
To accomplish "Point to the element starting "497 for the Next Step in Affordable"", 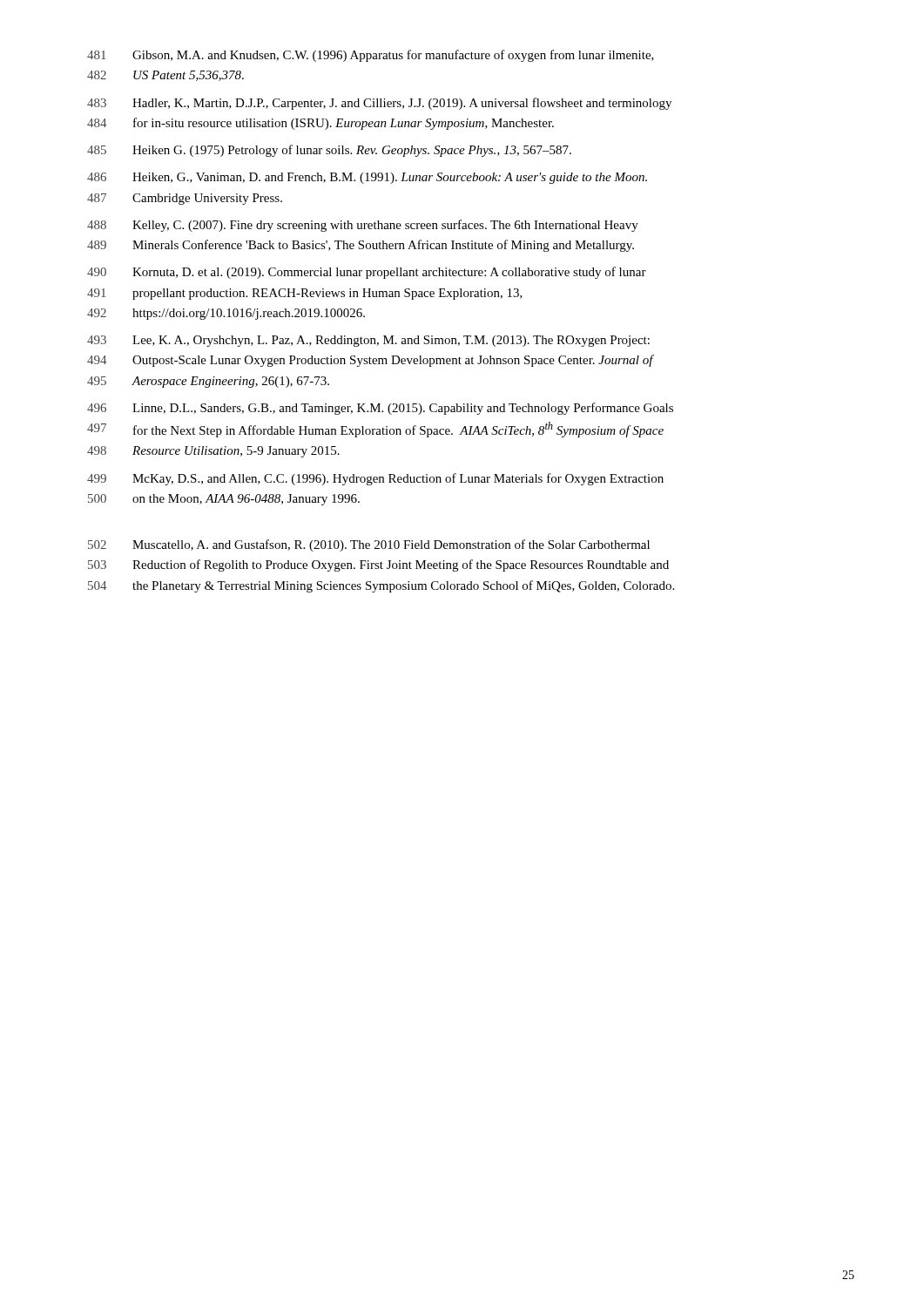I will 471,430.
